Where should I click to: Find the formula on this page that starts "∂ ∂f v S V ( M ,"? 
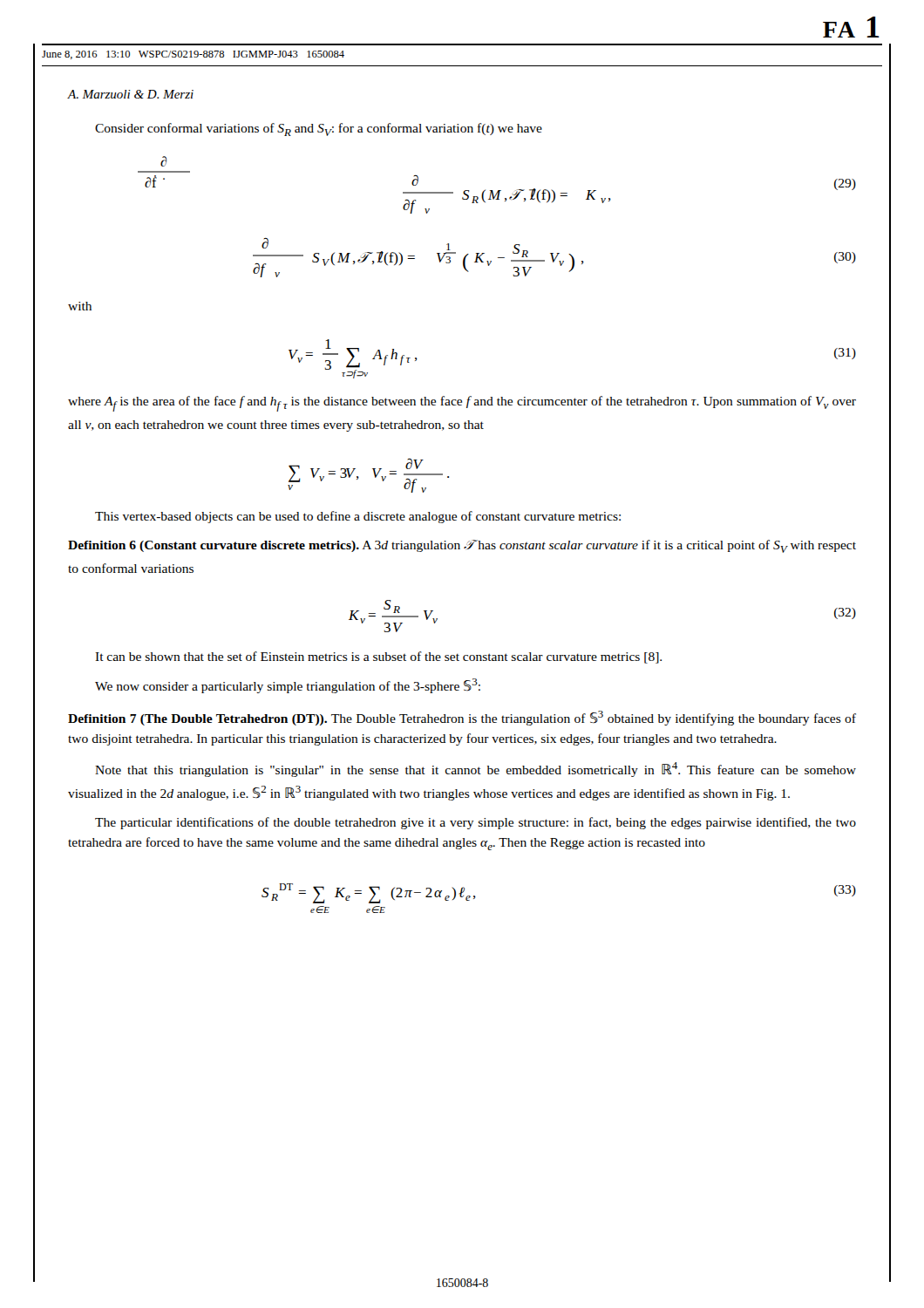tap(462, 256)
